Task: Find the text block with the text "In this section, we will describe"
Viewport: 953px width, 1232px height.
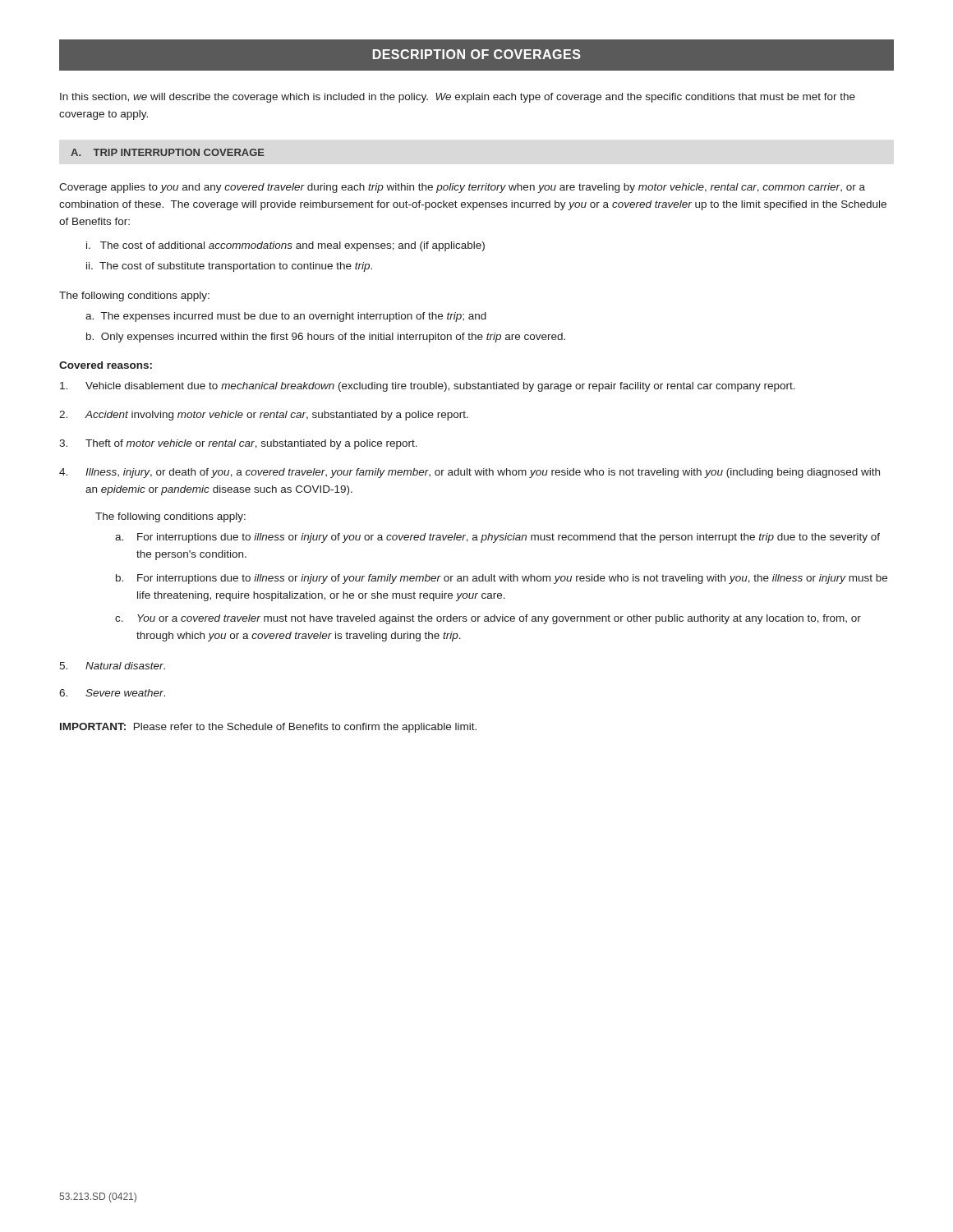Action: (457, 105)
